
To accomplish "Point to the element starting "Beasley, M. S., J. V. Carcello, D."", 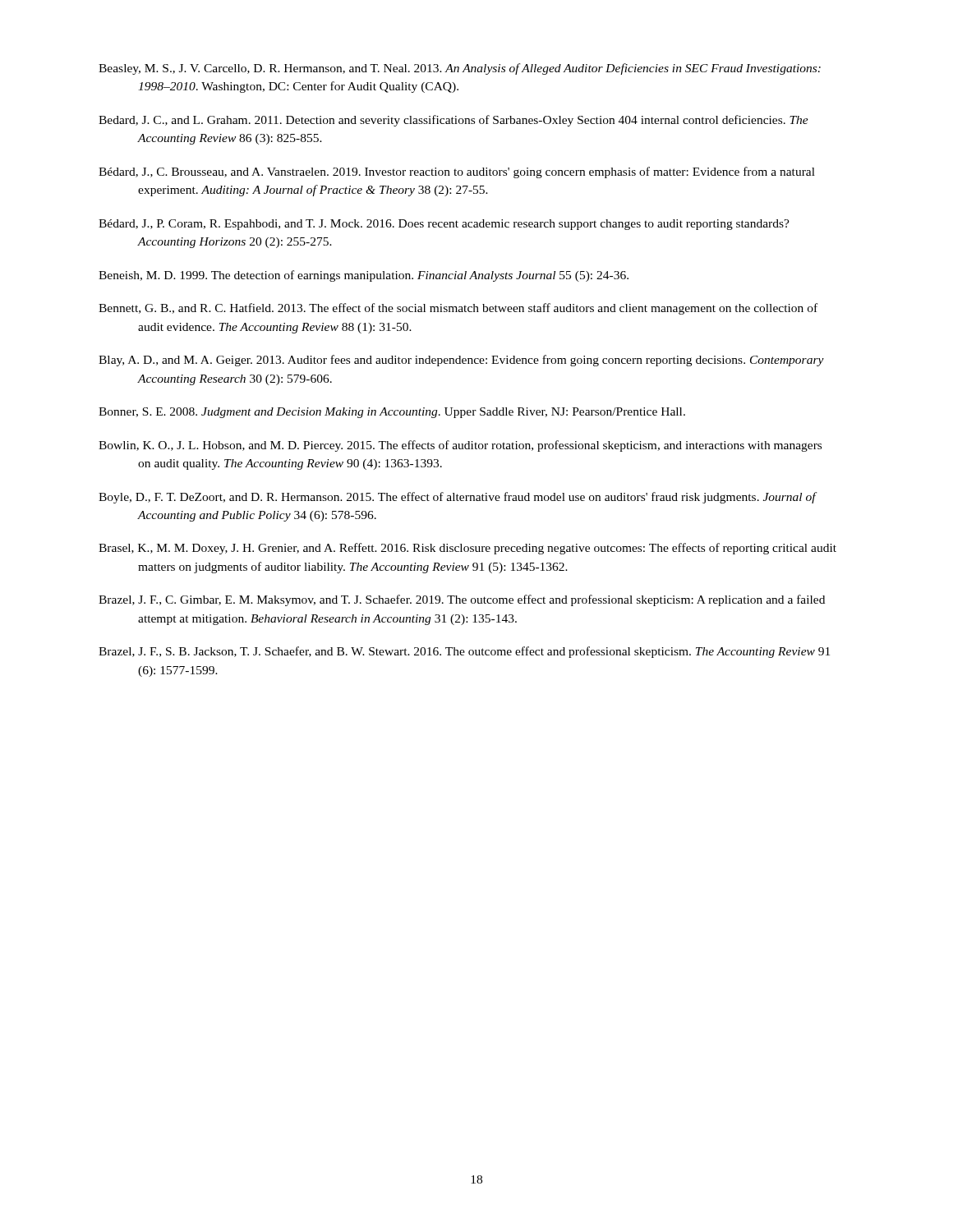I will coord(460,77).
